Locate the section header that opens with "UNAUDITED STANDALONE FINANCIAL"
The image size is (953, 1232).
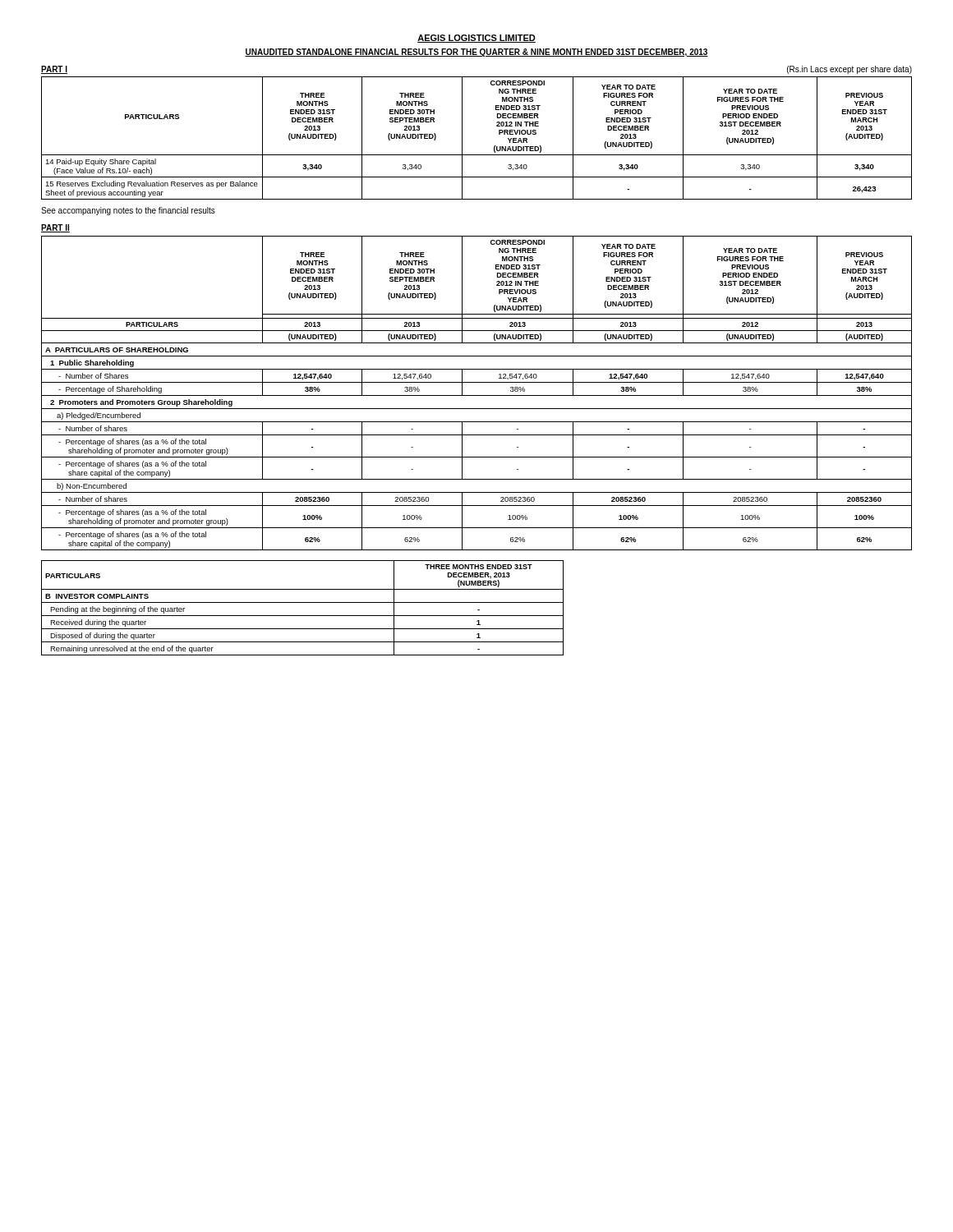[x=476, y=52]
